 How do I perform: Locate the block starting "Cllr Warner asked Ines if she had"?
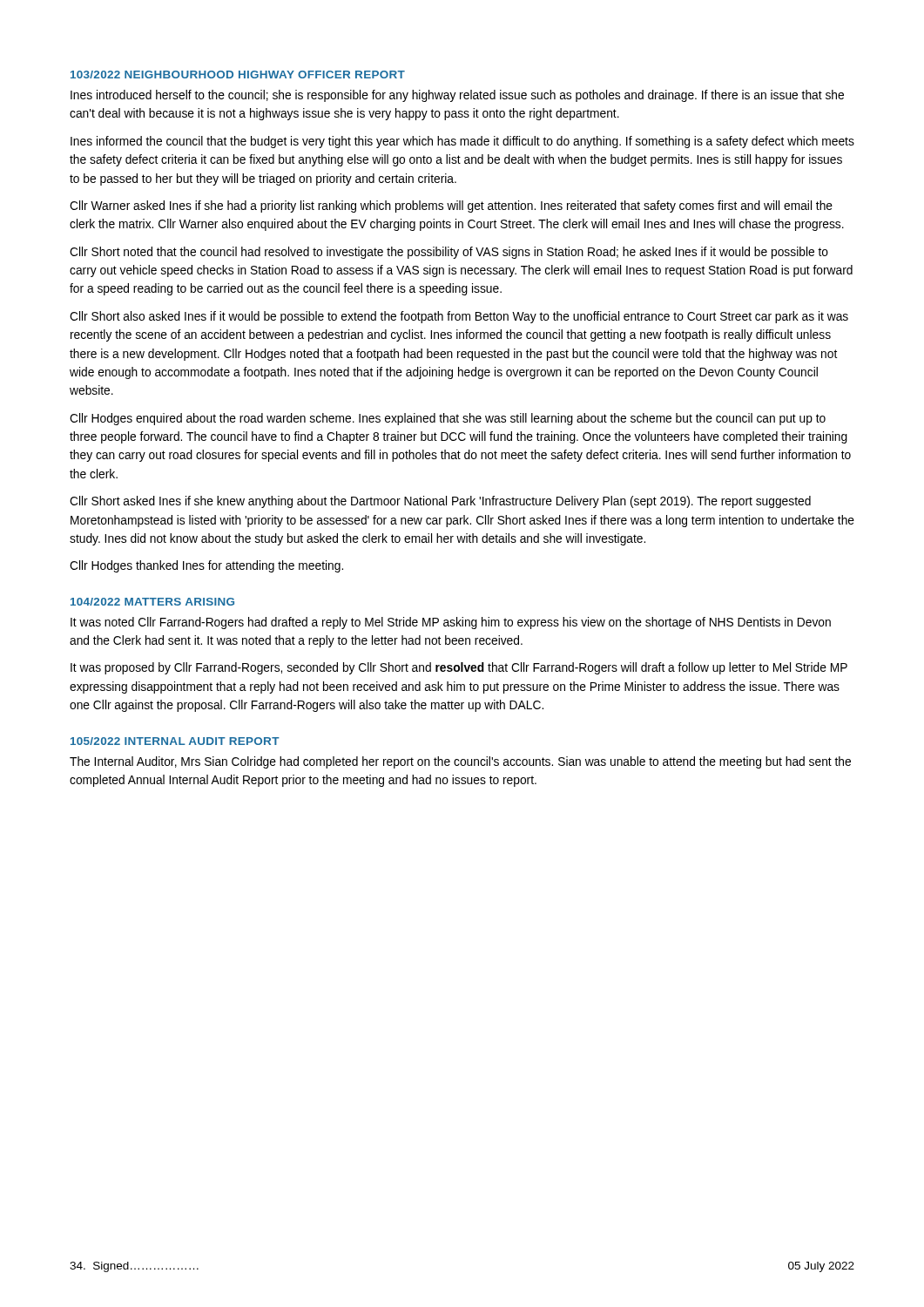coord(457,215)
